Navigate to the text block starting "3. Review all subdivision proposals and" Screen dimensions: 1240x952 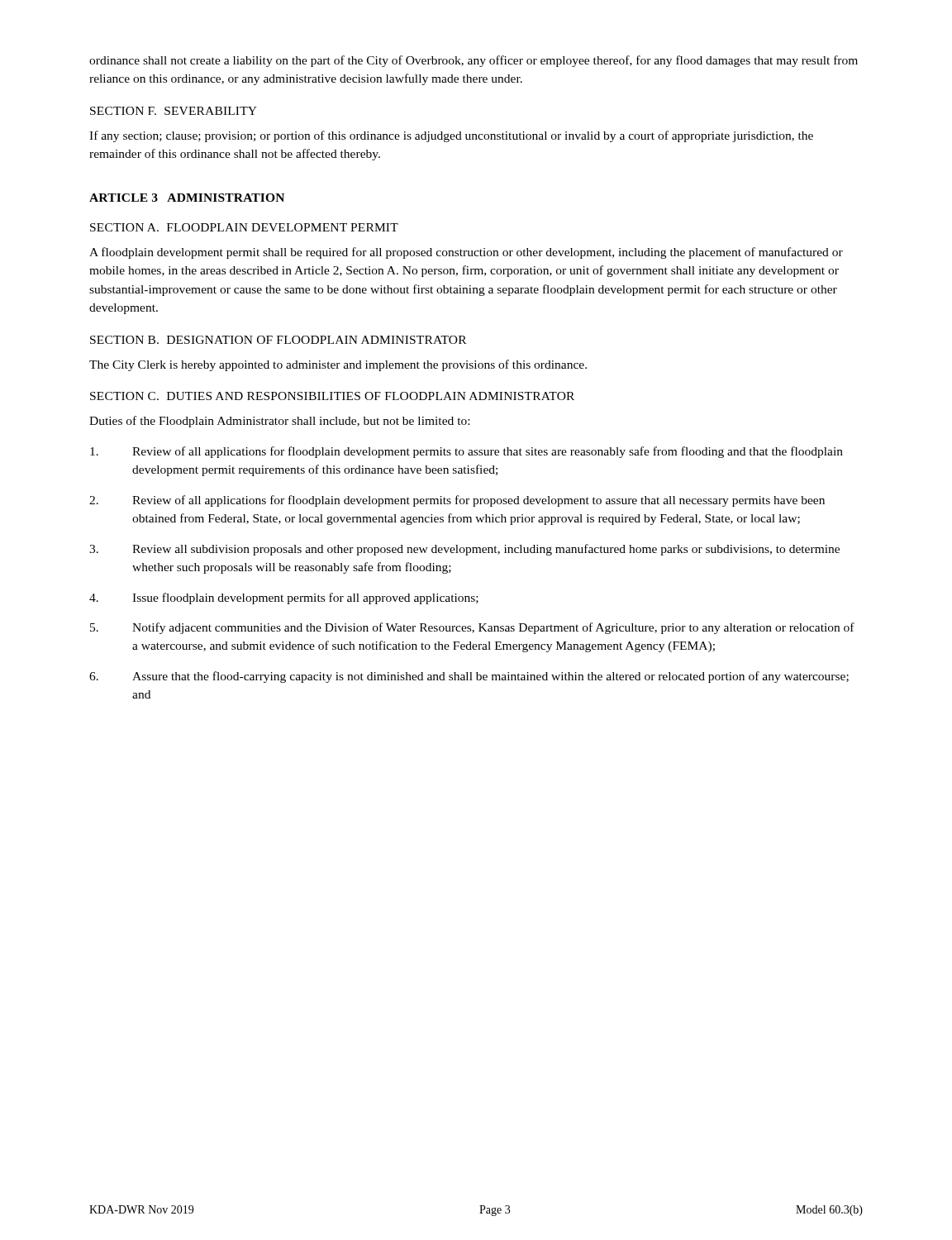click(x=476, y=558)
